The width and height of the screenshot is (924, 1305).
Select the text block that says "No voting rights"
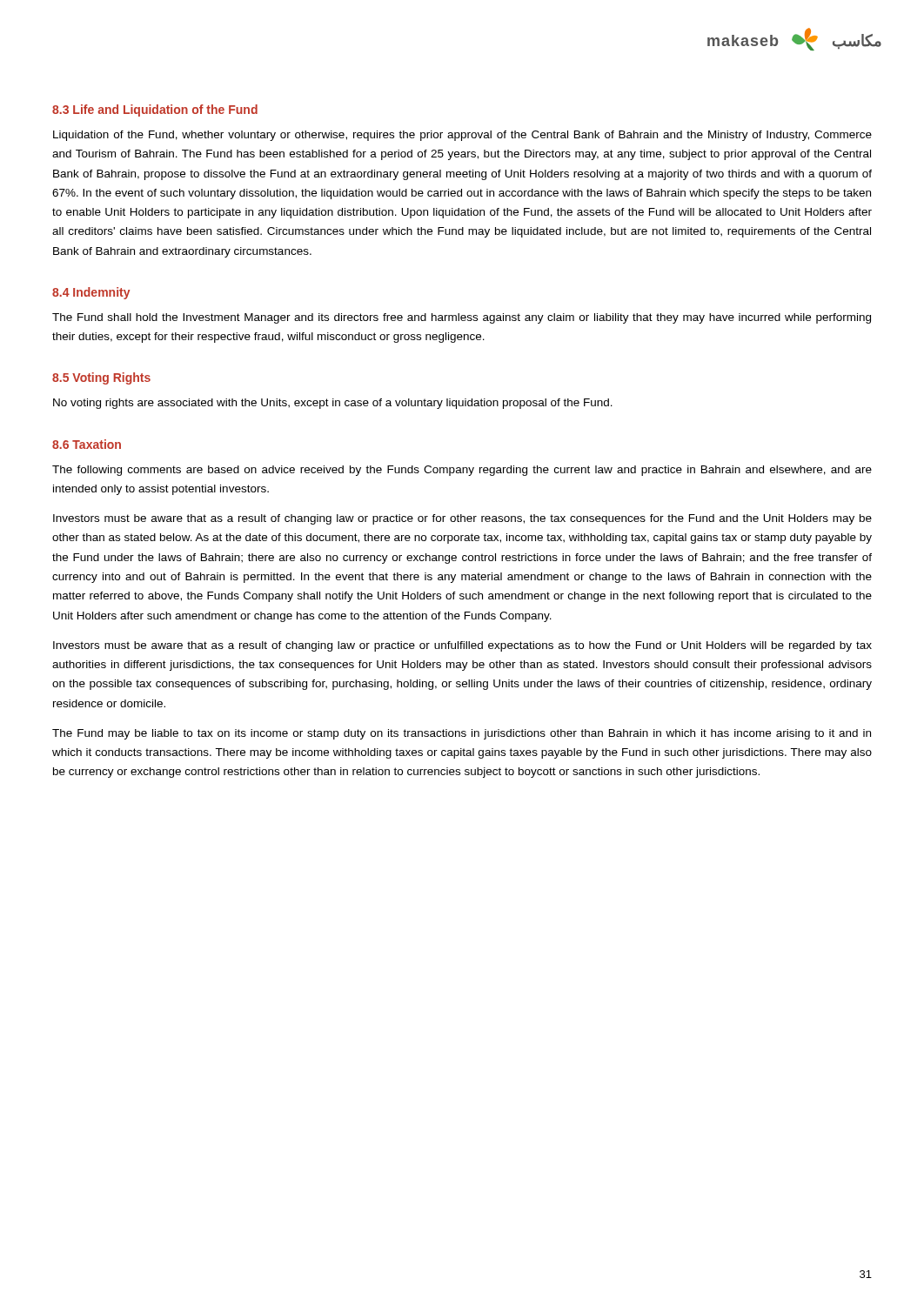333,403
